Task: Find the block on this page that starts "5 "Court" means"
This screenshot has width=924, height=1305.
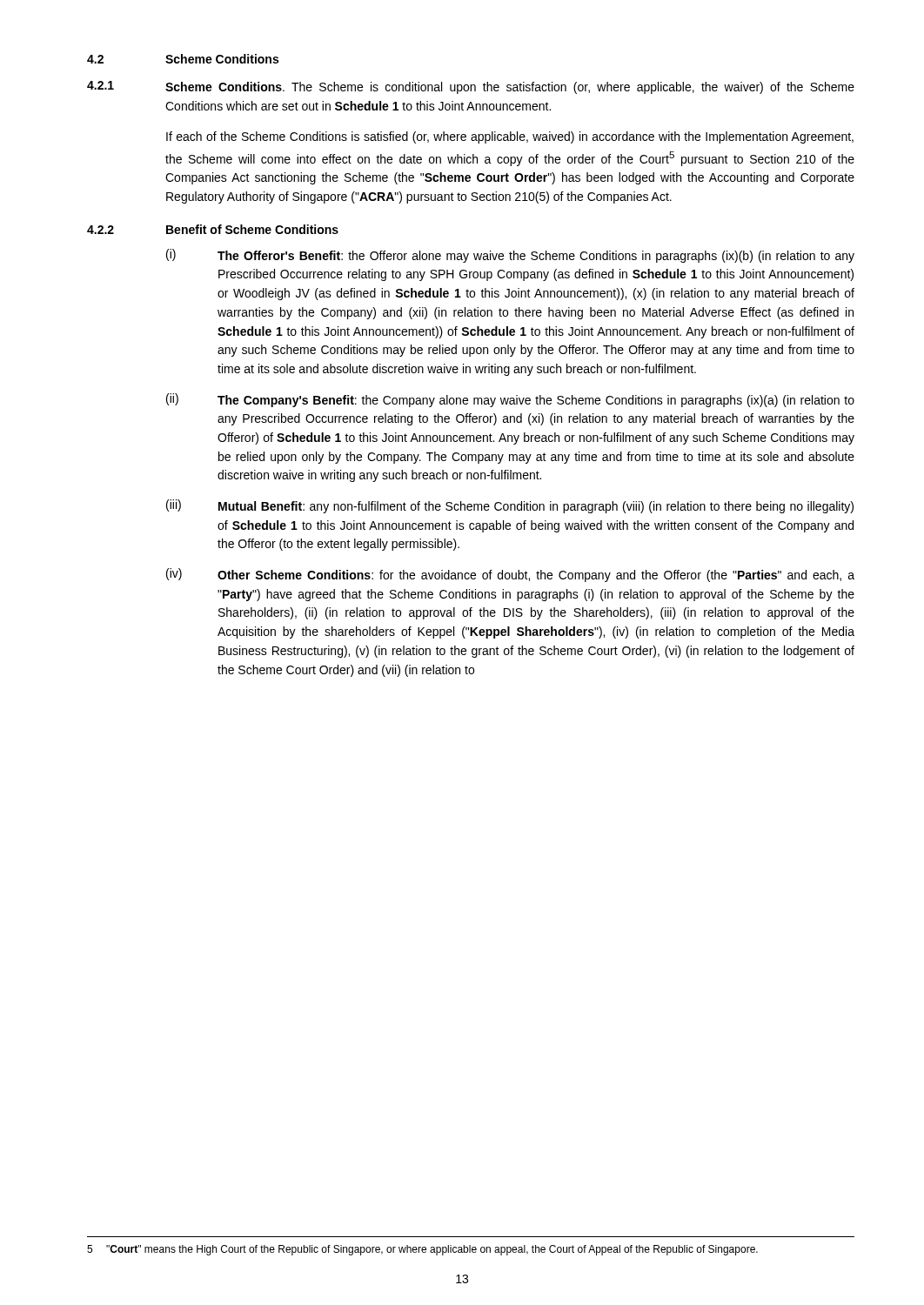Action: 423,1250
